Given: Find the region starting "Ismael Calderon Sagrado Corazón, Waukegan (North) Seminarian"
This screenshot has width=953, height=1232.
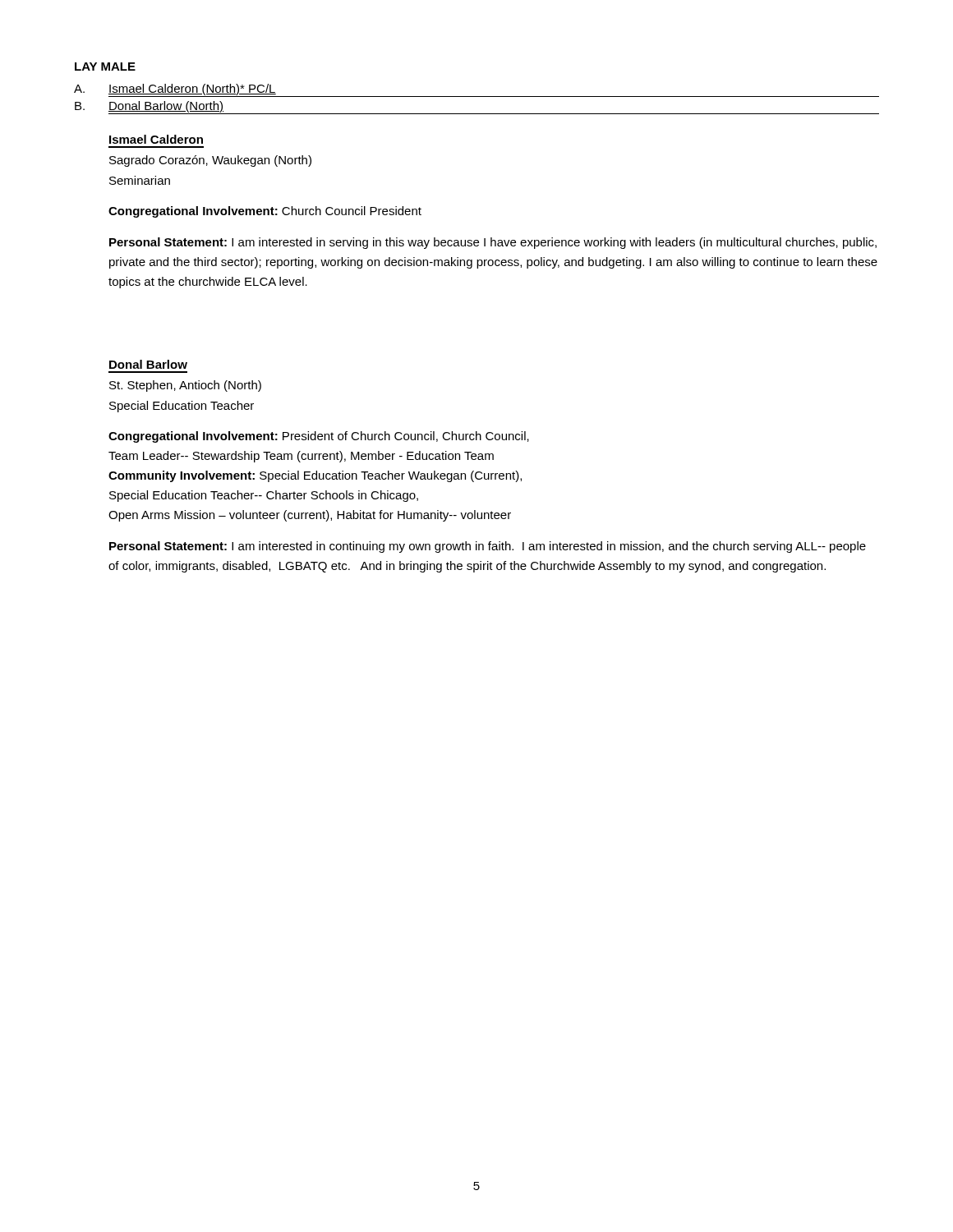Looking at the screenshot, I should 156,139.
